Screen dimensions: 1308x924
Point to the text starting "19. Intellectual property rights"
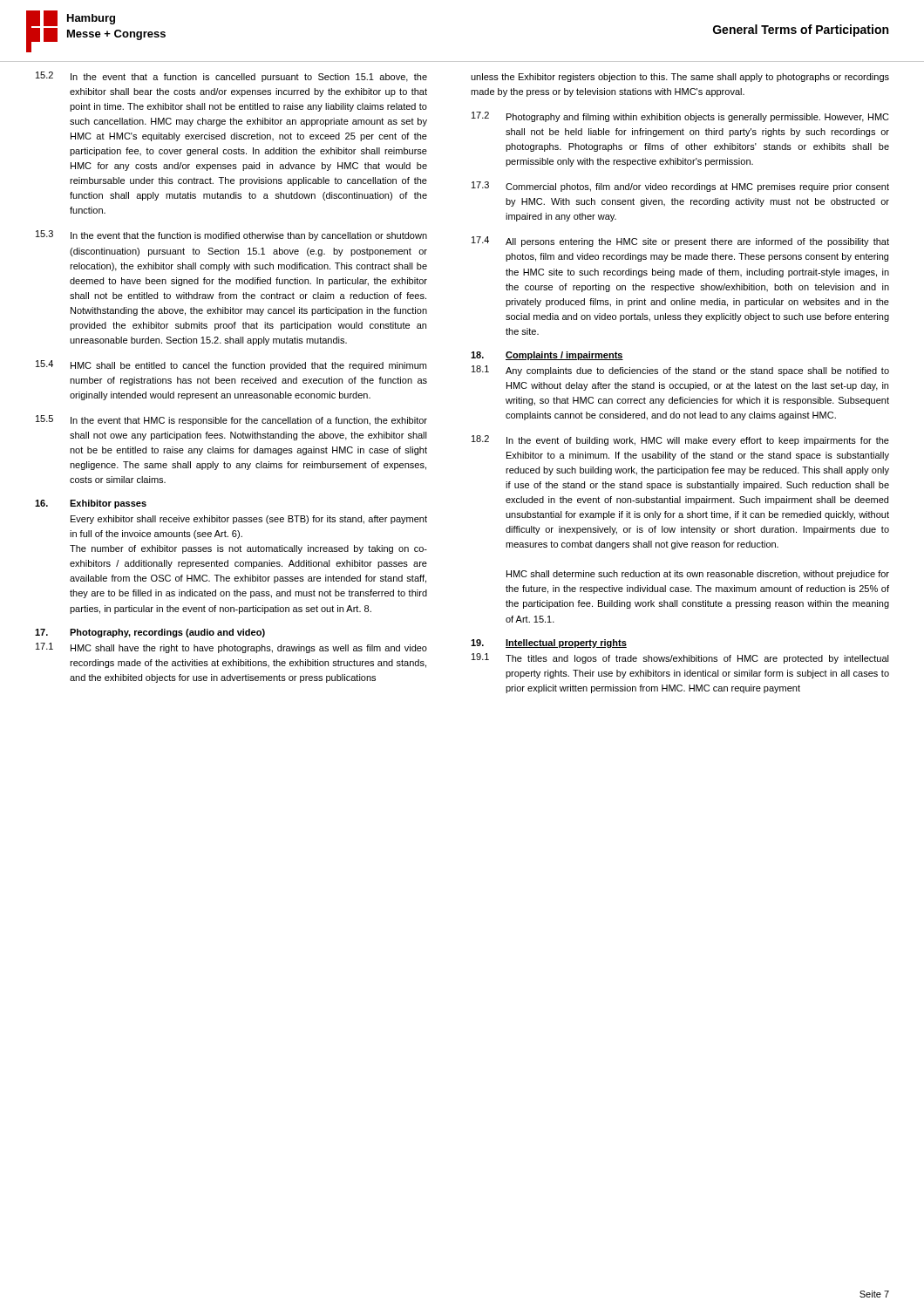point(549,642)
